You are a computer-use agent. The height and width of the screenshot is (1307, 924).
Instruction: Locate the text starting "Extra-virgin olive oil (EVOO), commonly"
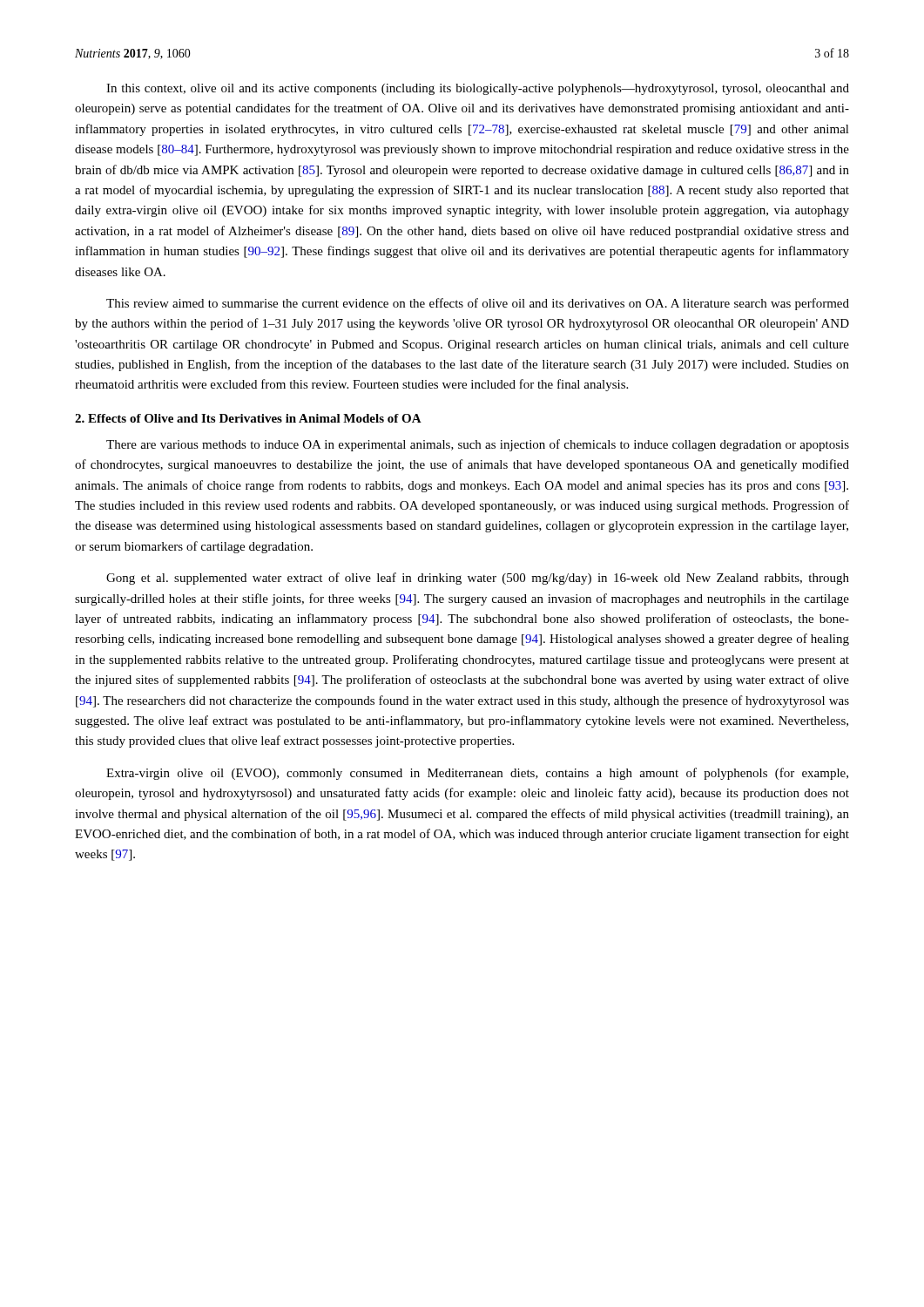point(462,814)
